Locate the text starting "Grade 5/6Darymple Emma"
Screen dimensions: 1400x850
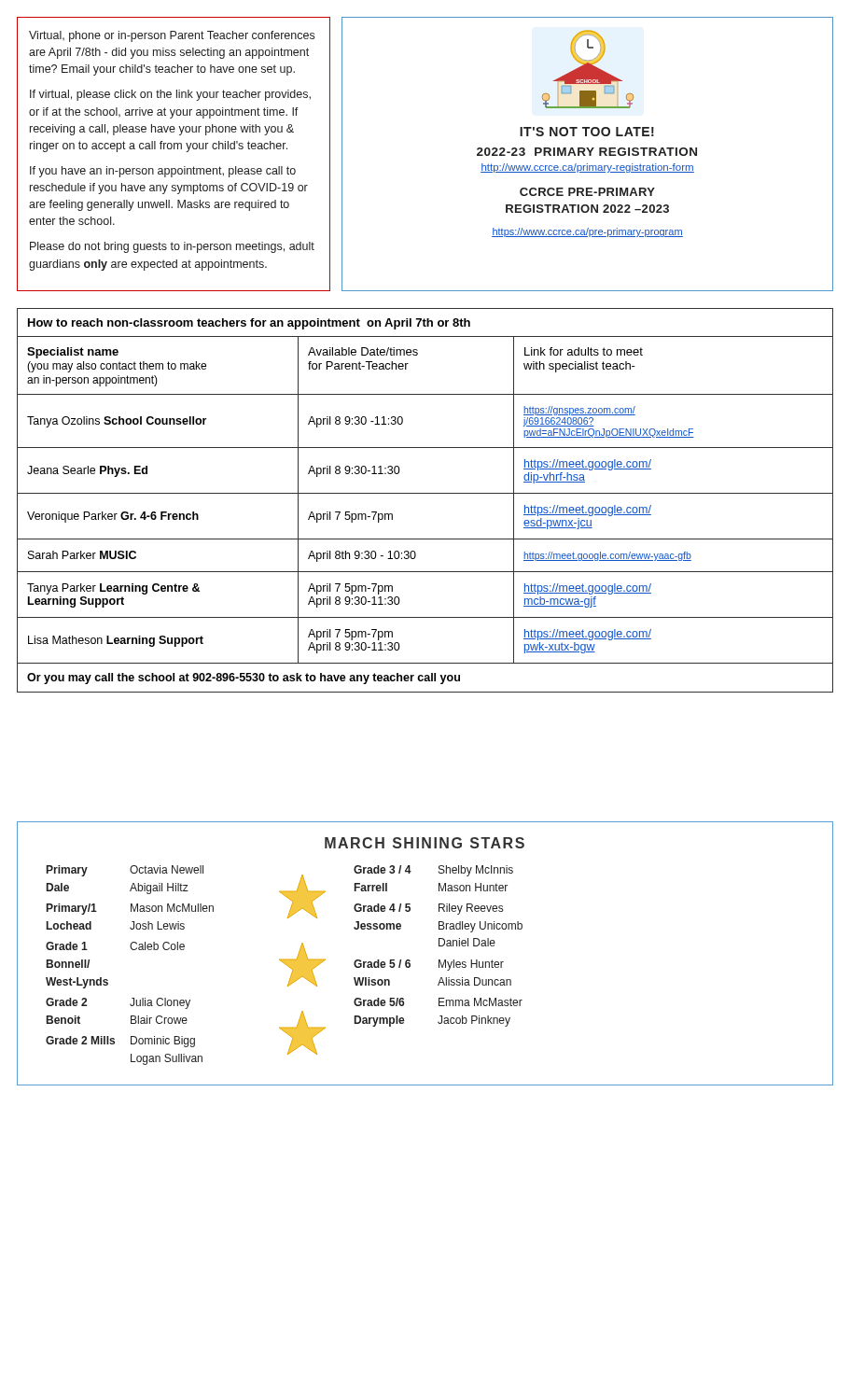(438, 1011)
